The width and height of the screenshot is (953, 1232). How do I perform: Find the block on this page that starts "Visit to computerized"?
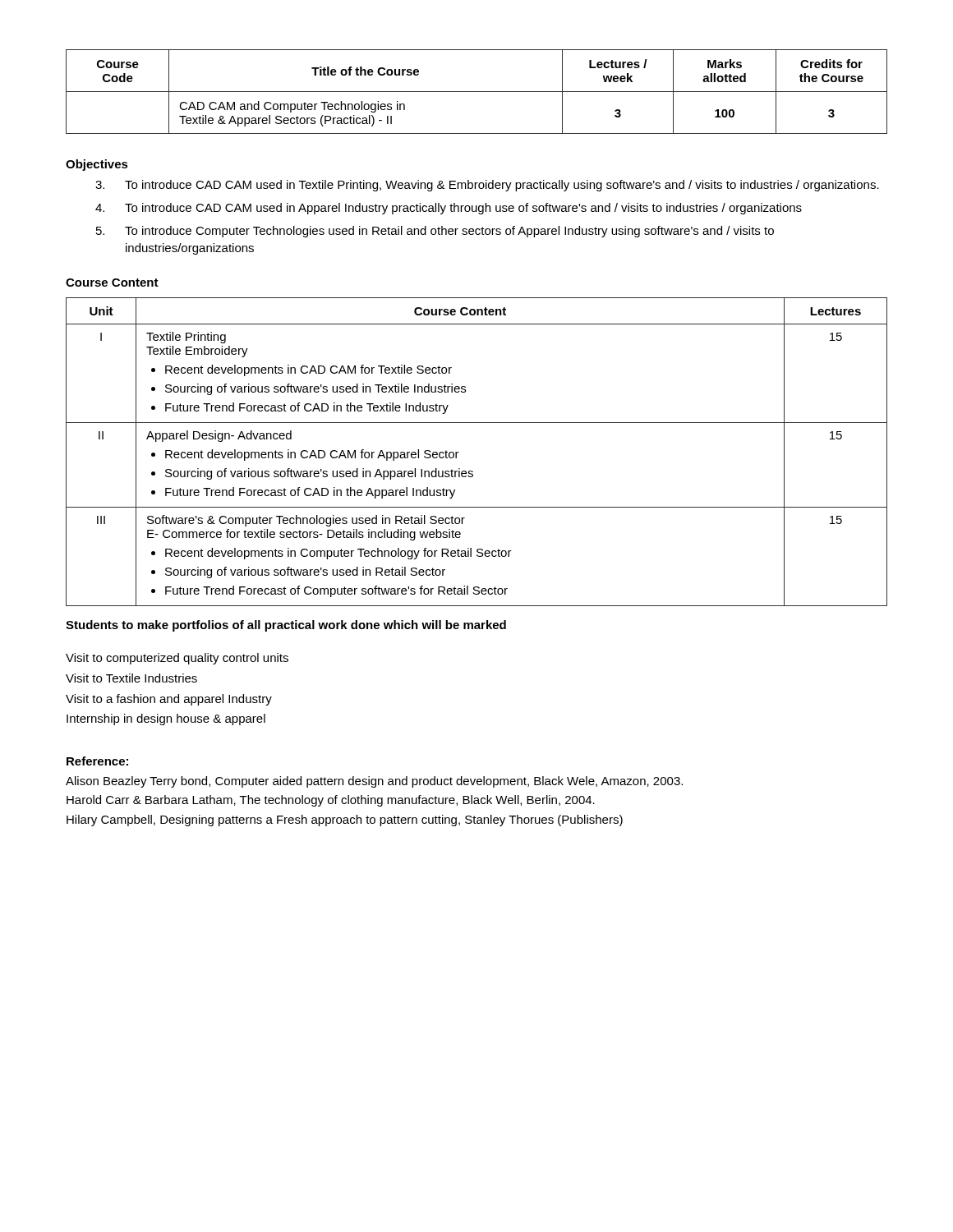click(x=177, y=657)
